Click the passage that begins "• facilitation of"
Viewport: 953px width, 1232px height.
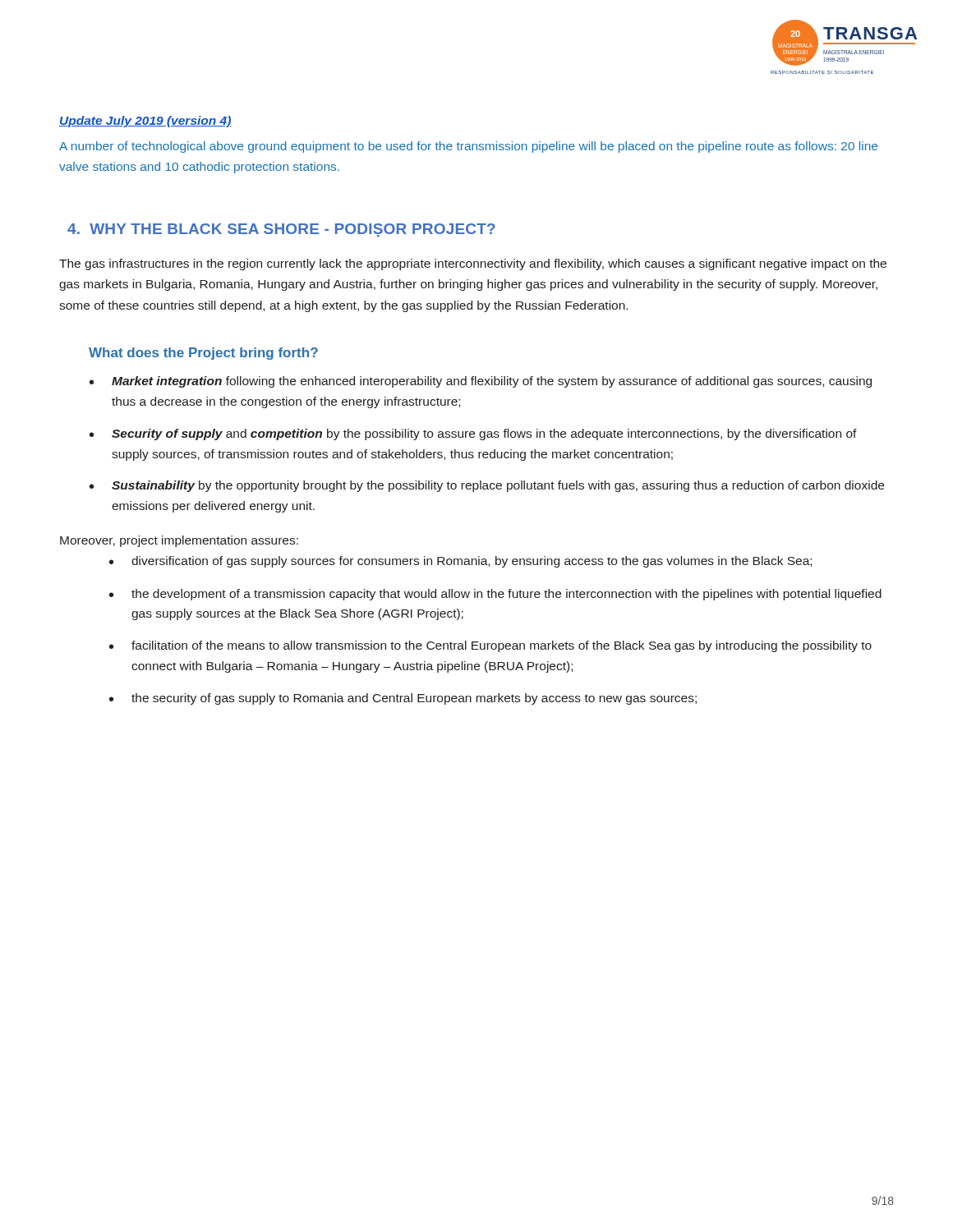(501, 656)
